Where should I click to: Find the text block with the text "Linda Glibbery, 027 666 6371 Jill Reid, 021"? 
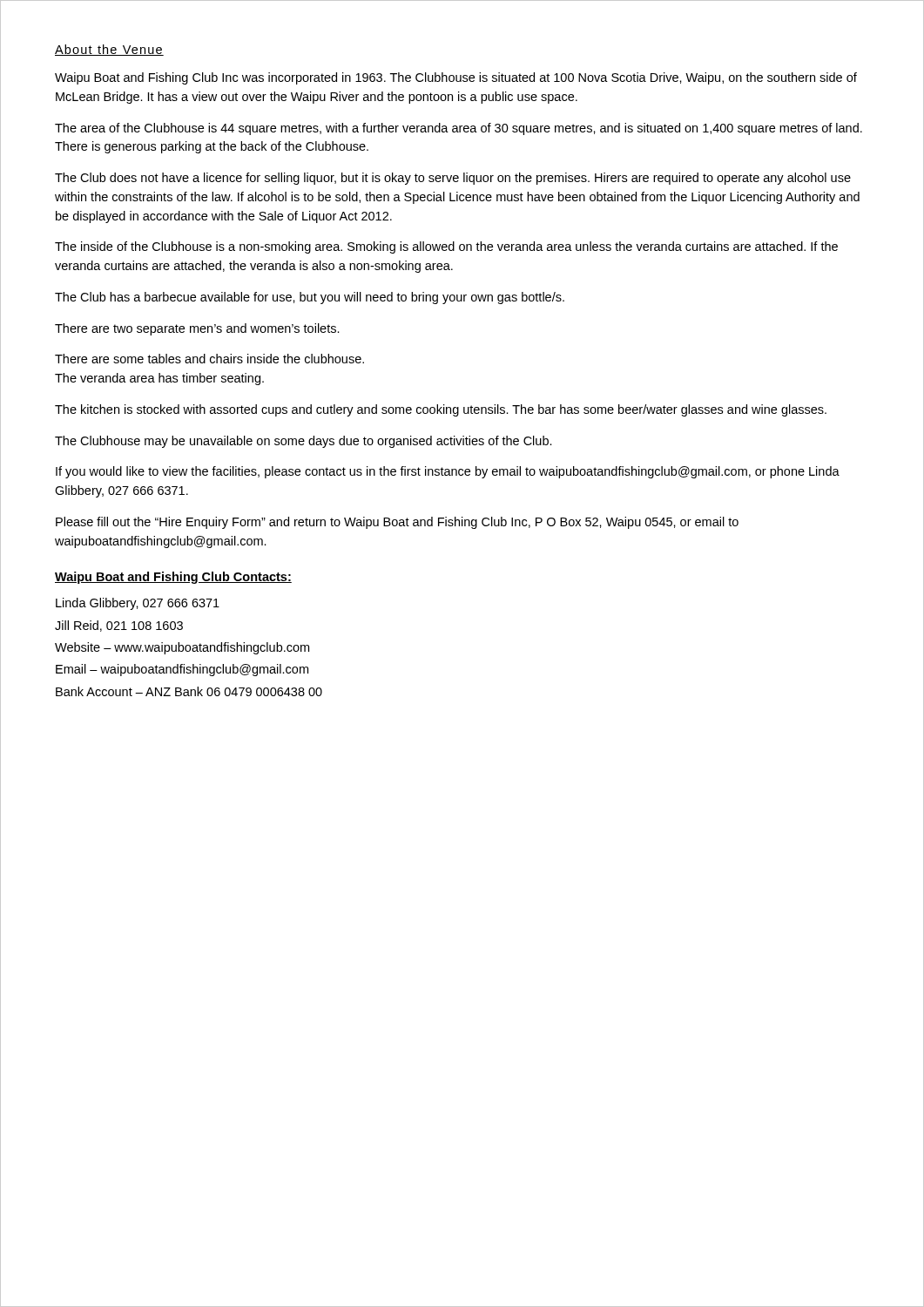(189, 647)
